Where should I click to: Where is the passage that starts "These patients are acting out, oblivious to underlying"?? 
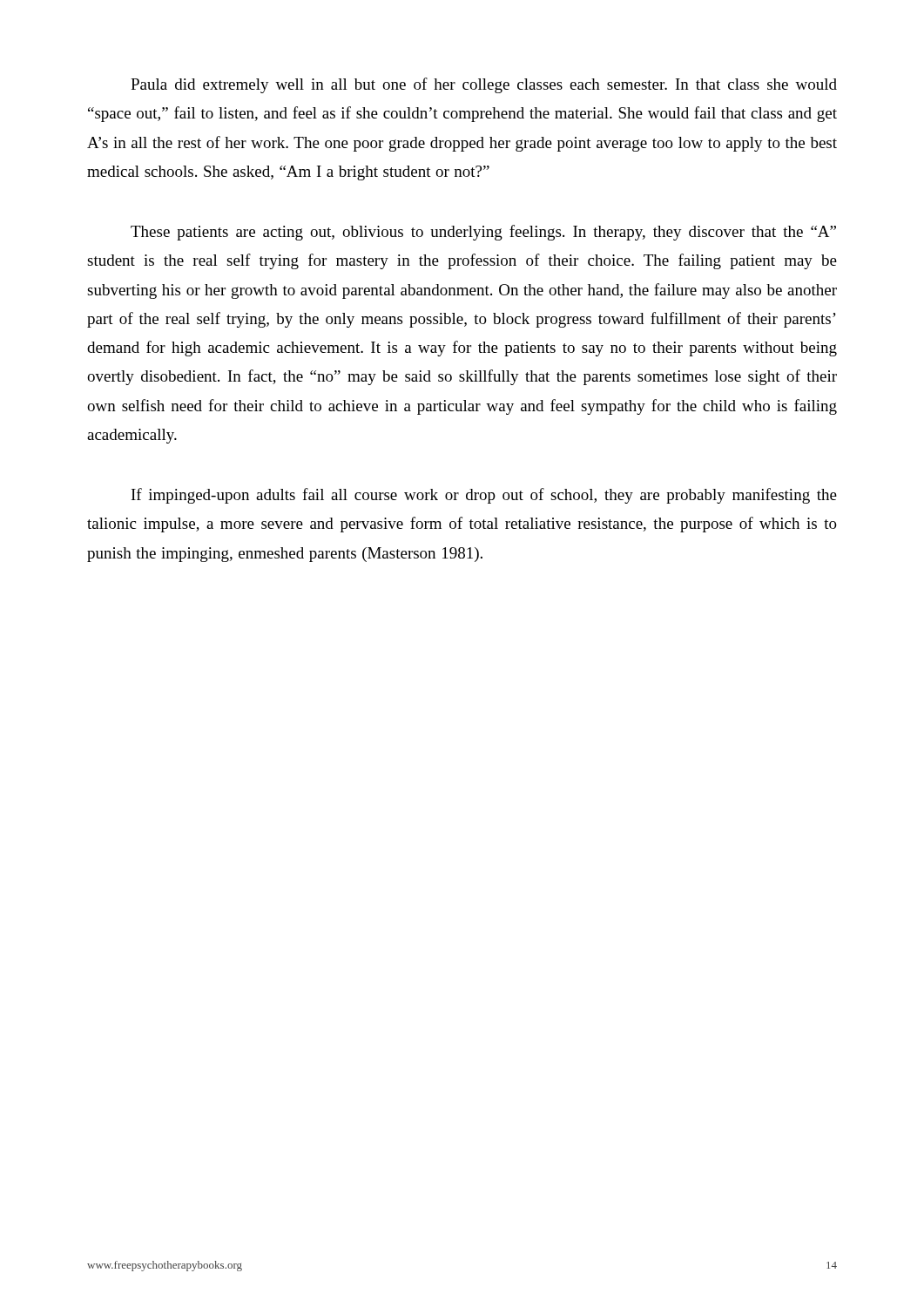coord(462,333)
